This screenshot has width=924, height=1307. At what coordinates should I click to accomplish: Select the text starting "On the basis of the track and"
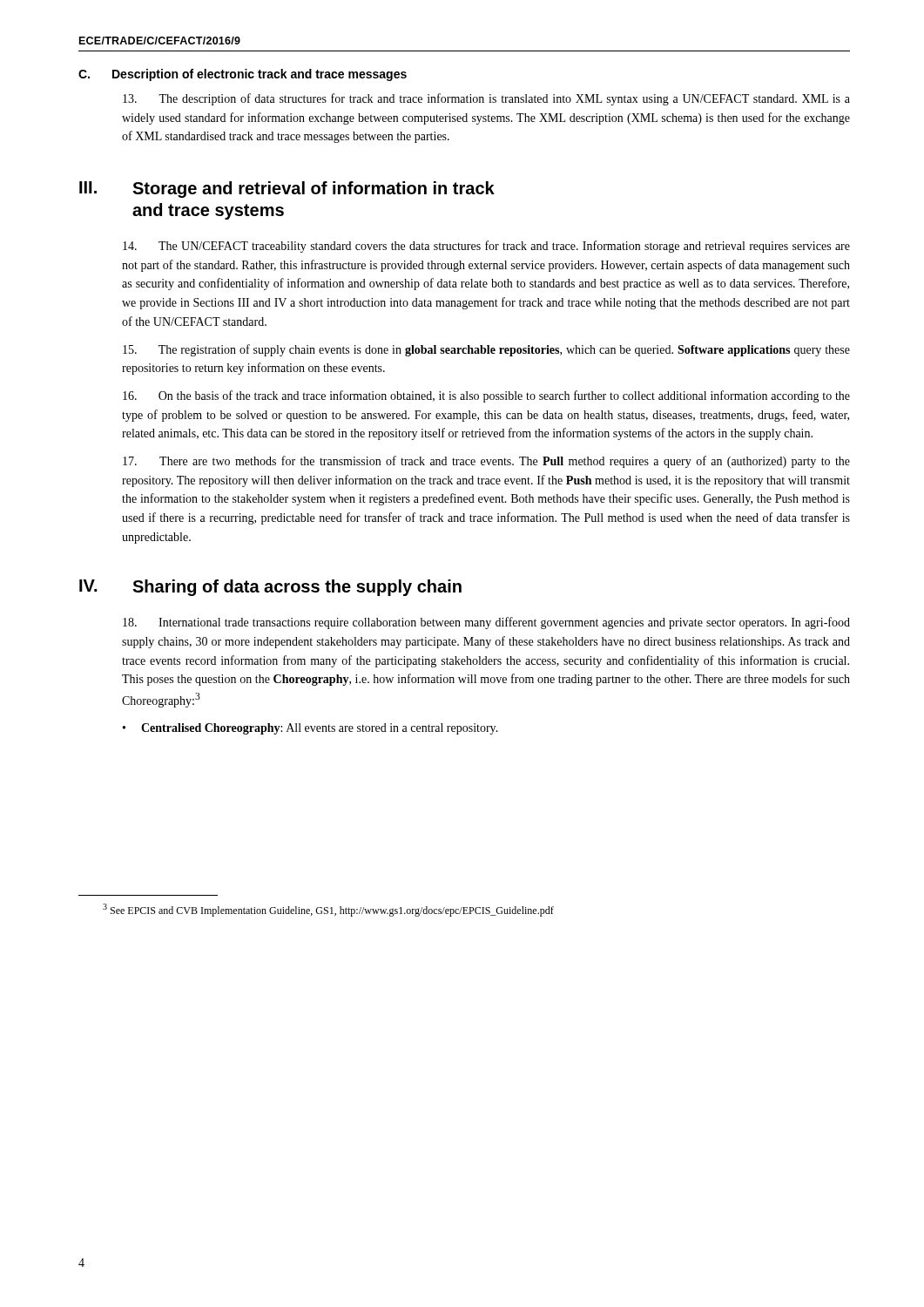[x=486, y=413]
